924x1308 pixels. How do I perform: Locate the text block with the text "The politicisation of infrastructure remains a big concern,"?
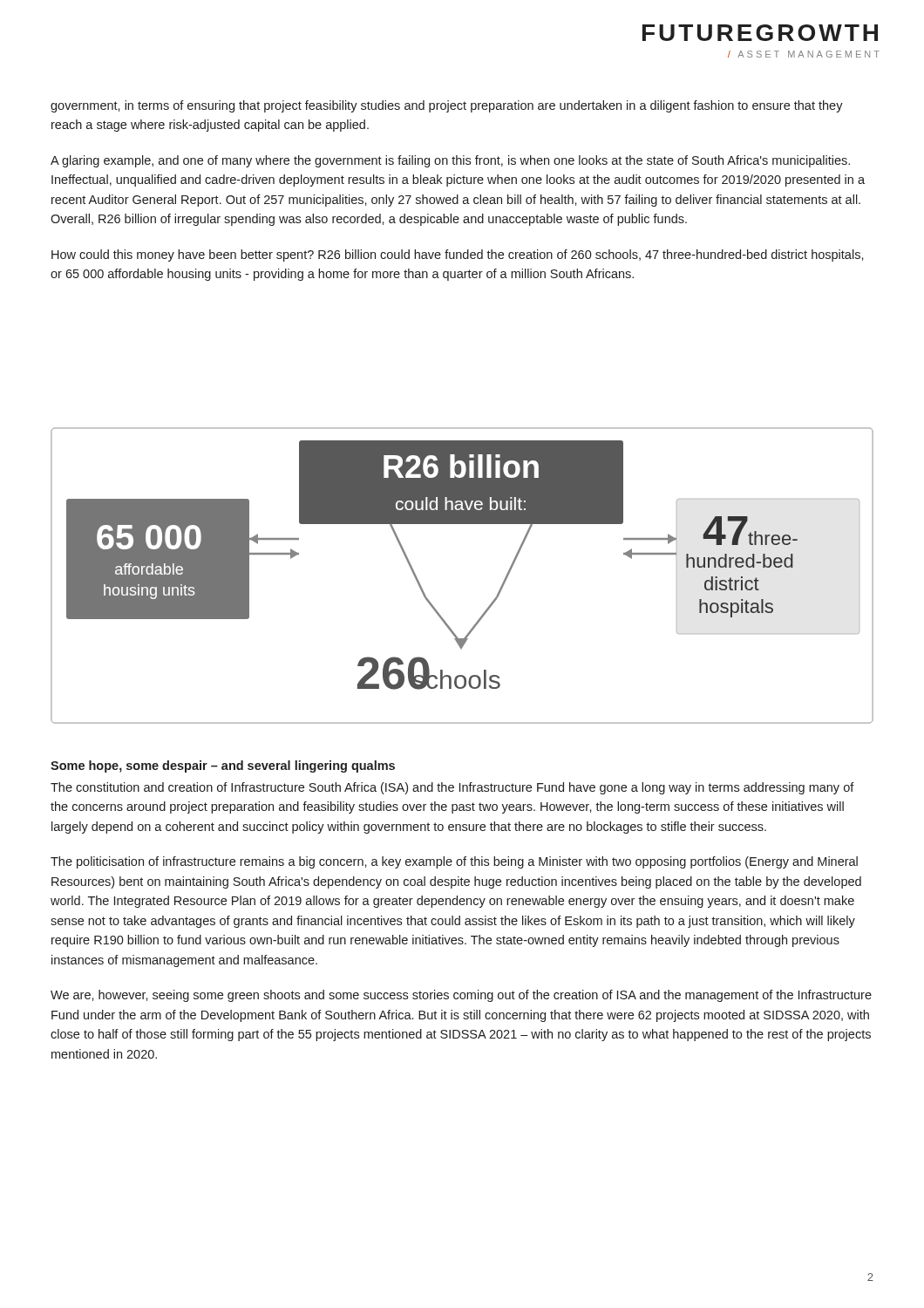tap(456, 911)
